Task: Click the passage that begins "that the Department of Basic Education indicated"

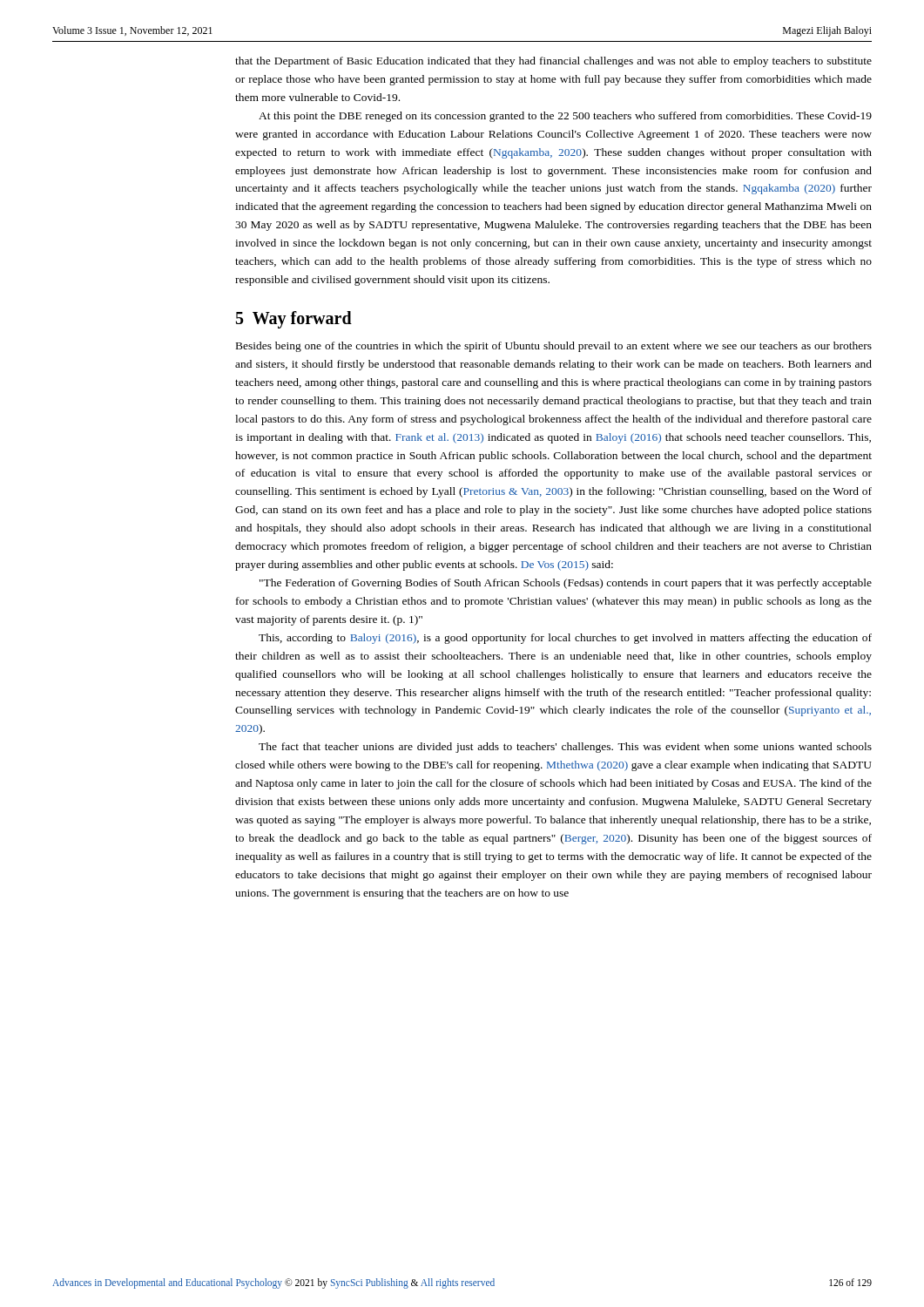Action: coord(553,171)
